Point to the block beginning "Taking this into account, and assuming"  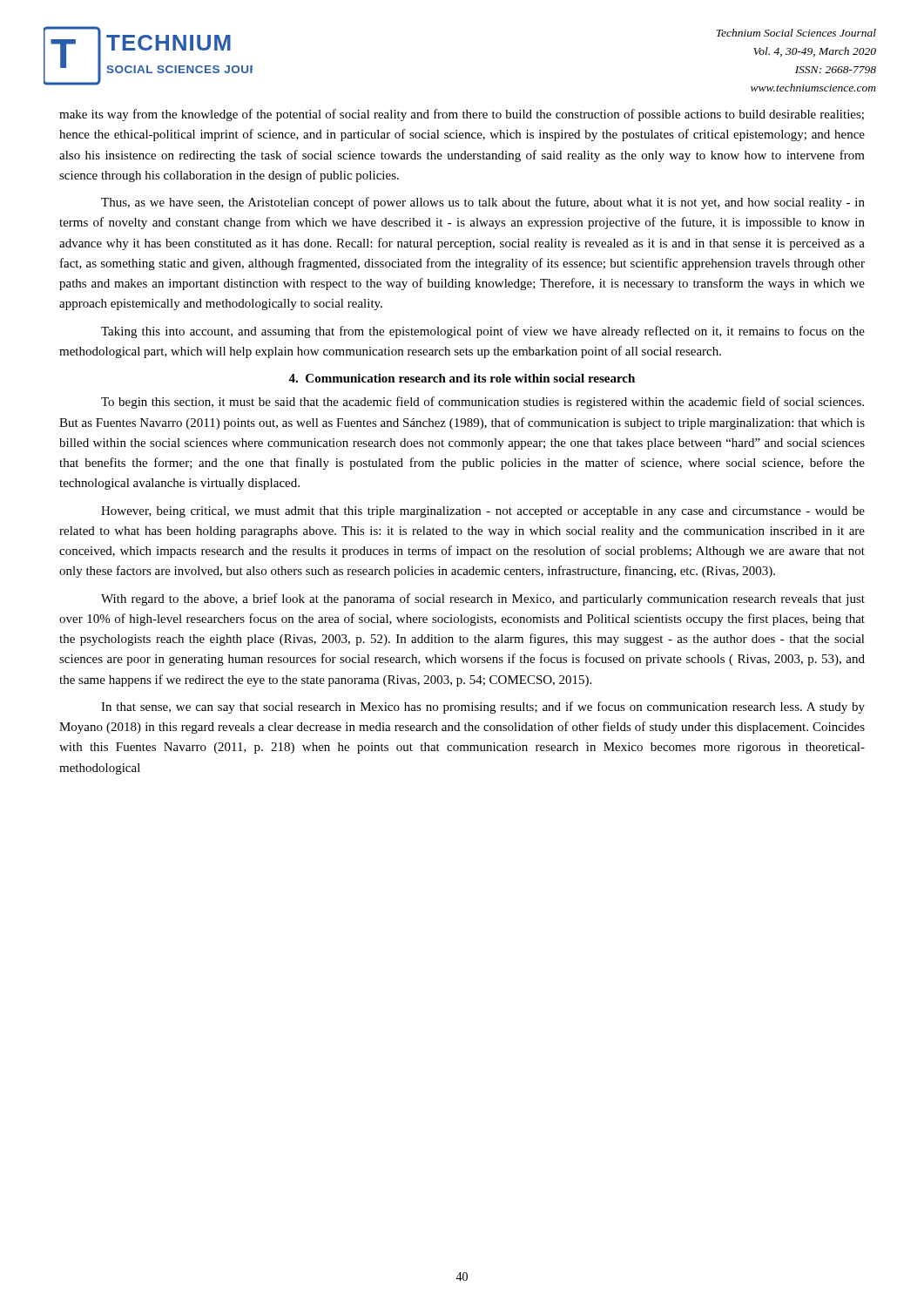click(x=462, y=341)
